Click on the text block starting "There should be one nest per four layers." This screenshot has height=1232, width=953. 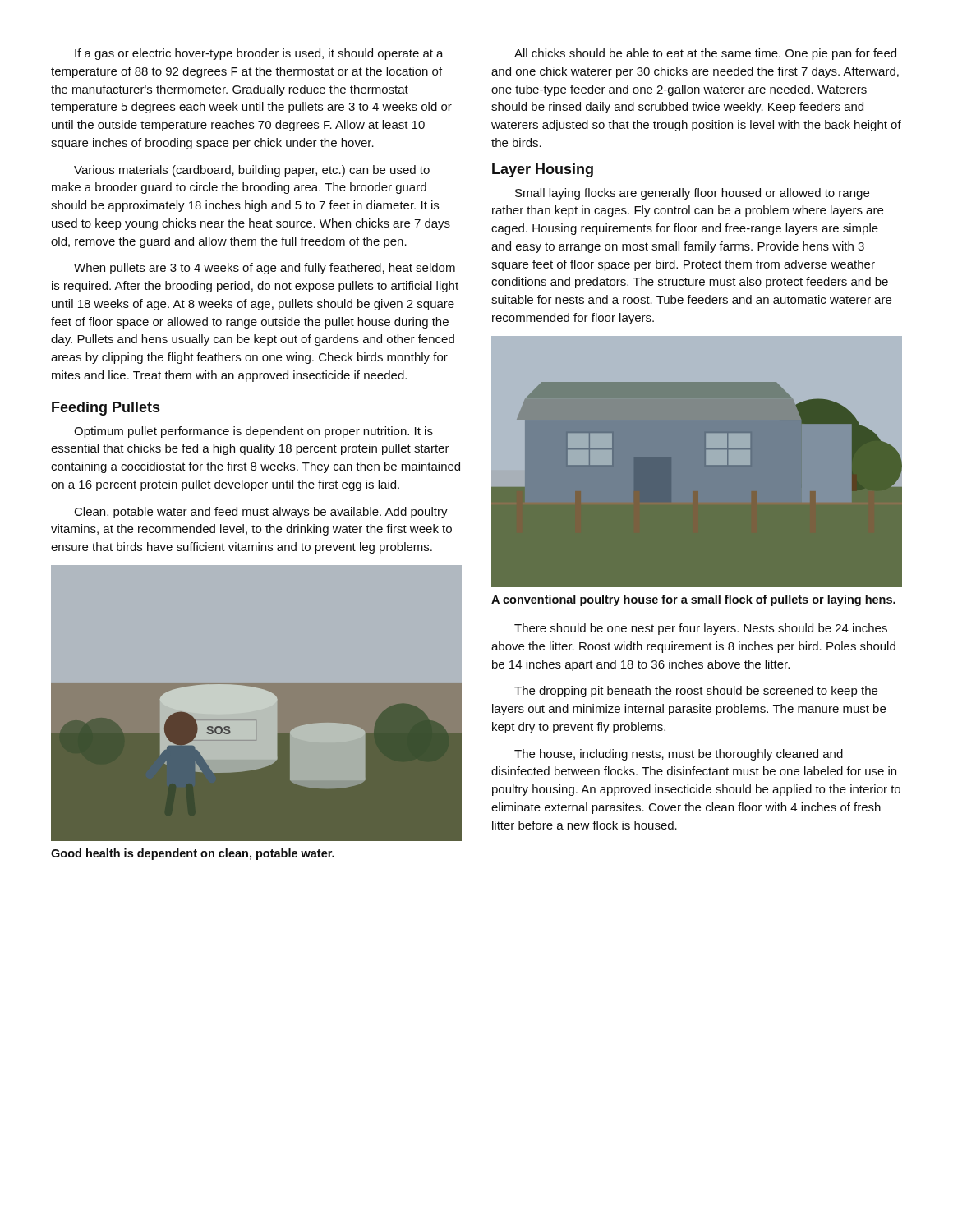[x=701, y=629]
